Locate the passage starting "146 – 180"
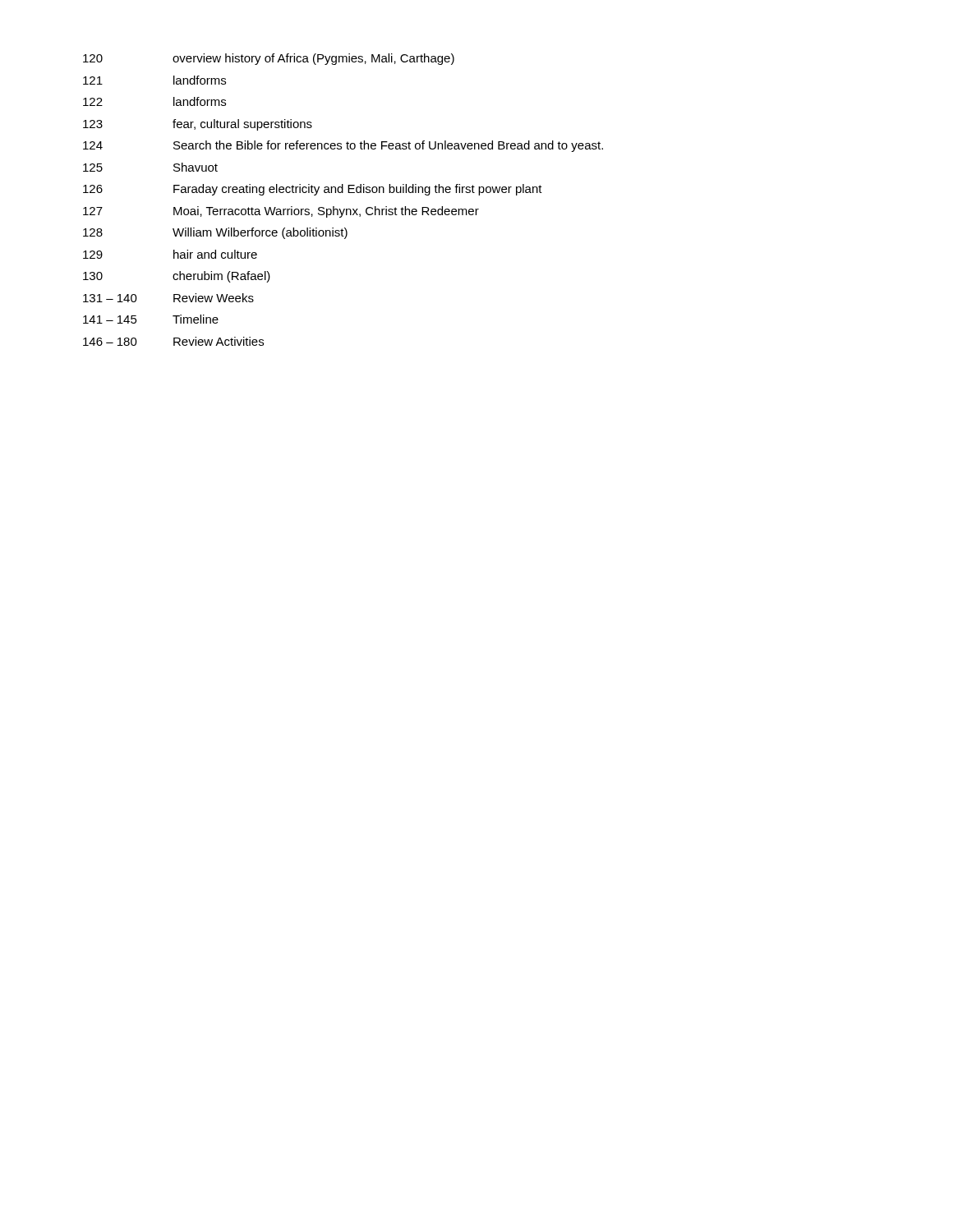This screenshot has width=953, height=1232. (x=173, y=342)
